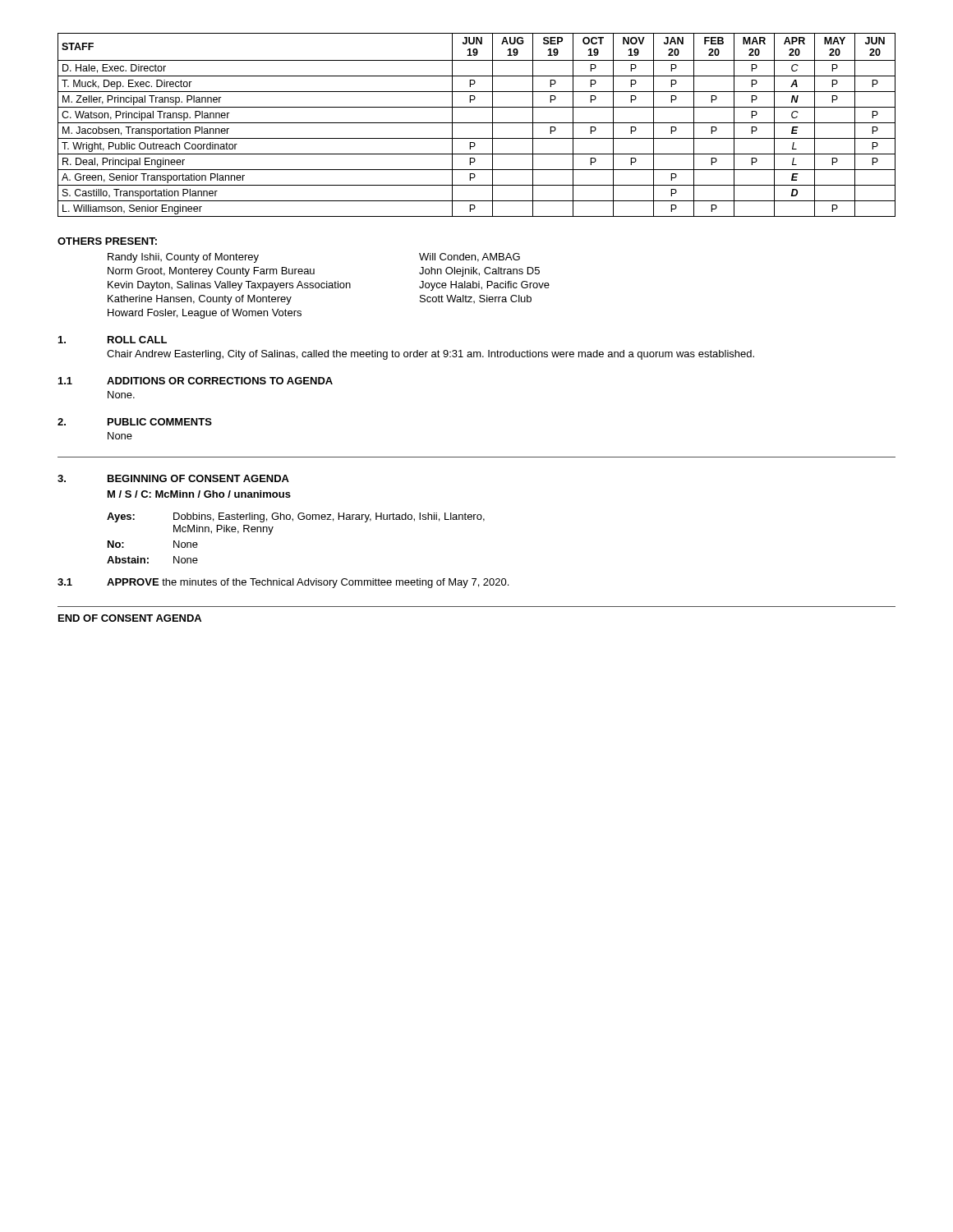Screen dimensions: 1232x953
Task: Click on the region starting "OTHERS PRESENT:"
Action: 108,241
